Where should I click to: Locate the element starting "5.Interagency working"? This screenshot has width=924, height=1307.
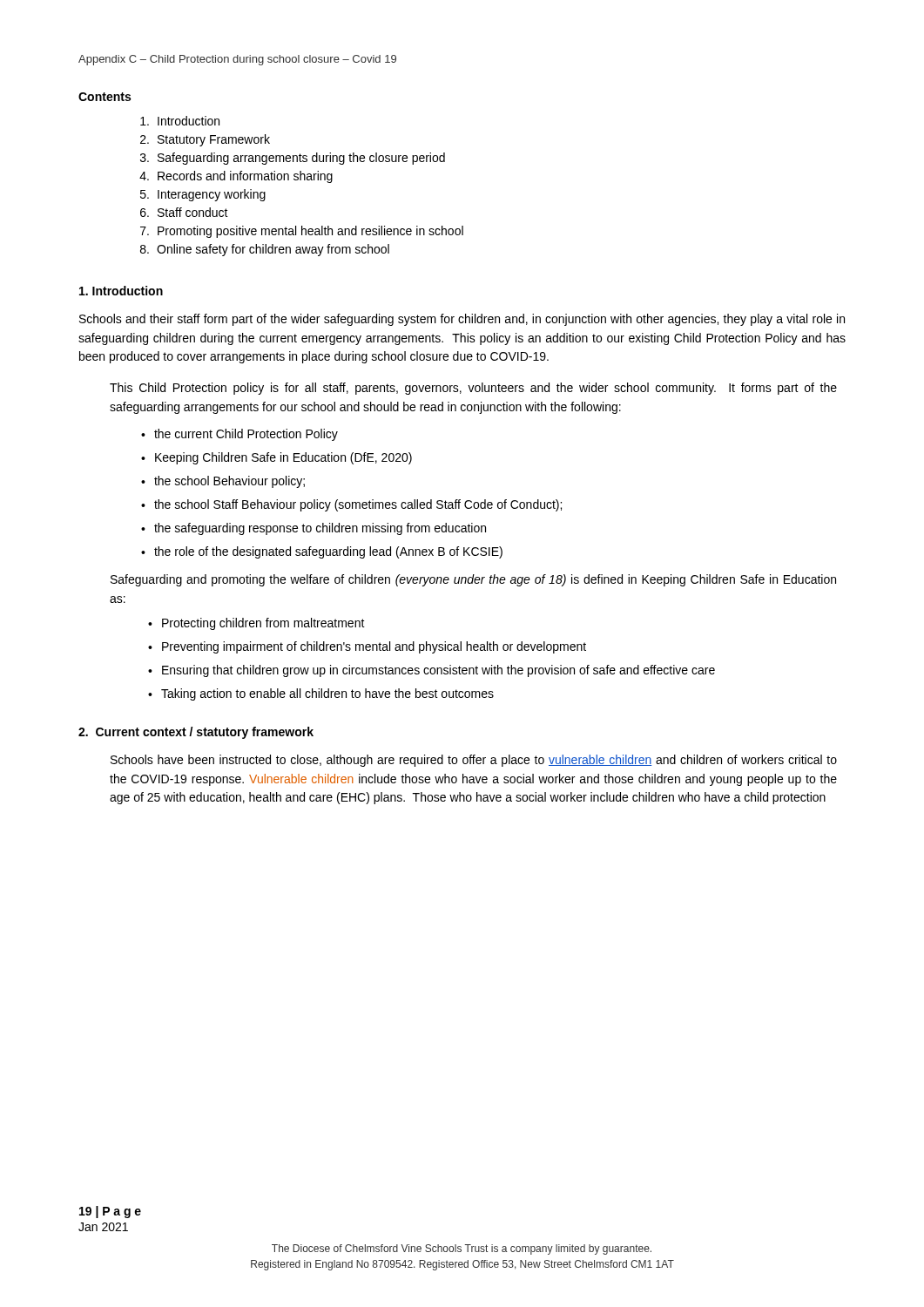click(x=198, y=194)
